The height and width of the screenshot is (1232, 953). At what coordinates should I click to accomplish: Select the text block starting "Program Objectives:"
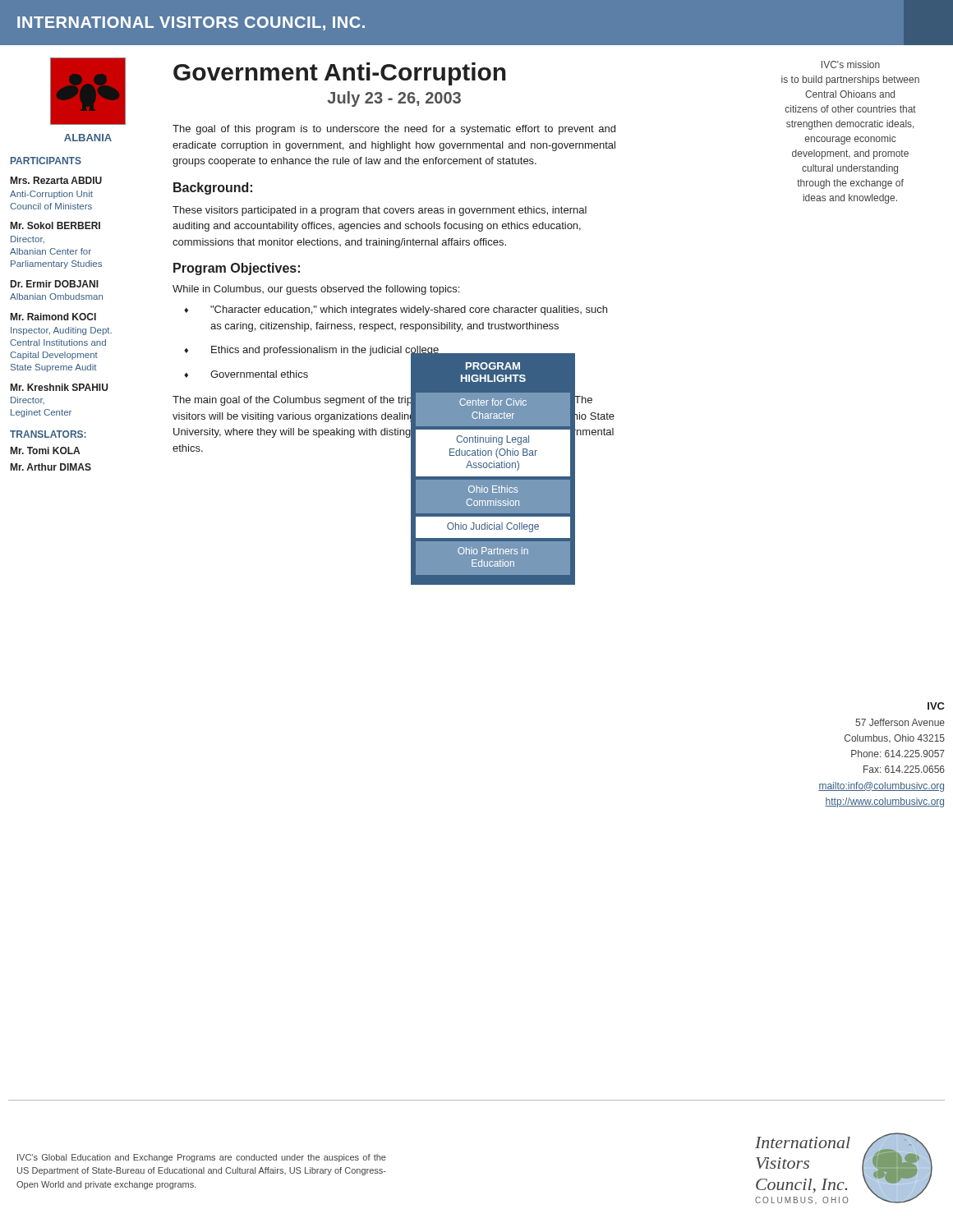[237, 268]
